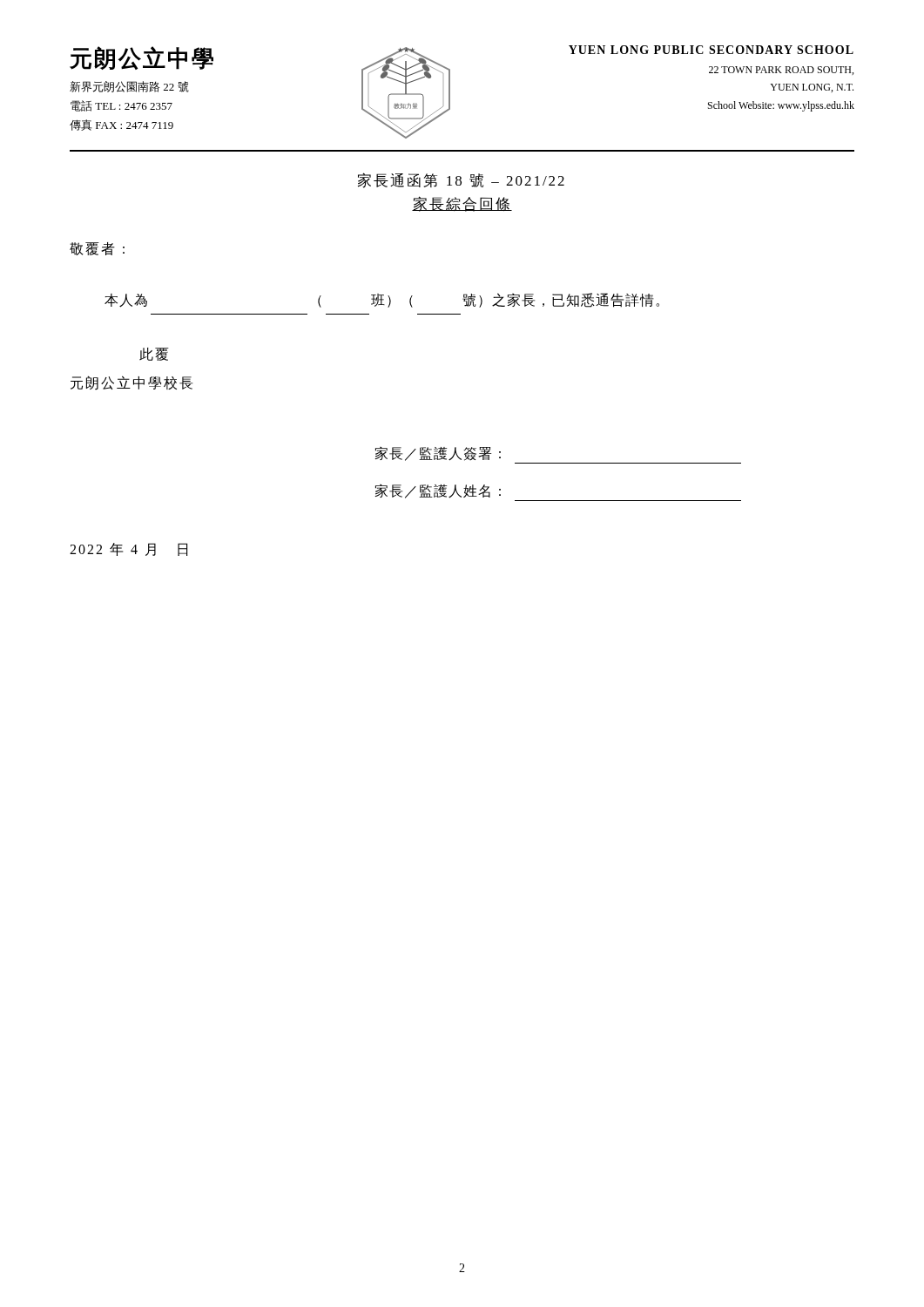Click on the region starting "2022 年 4 月 日"
The width and height of the screenshot is (924, 1307).
pos(131,549)
